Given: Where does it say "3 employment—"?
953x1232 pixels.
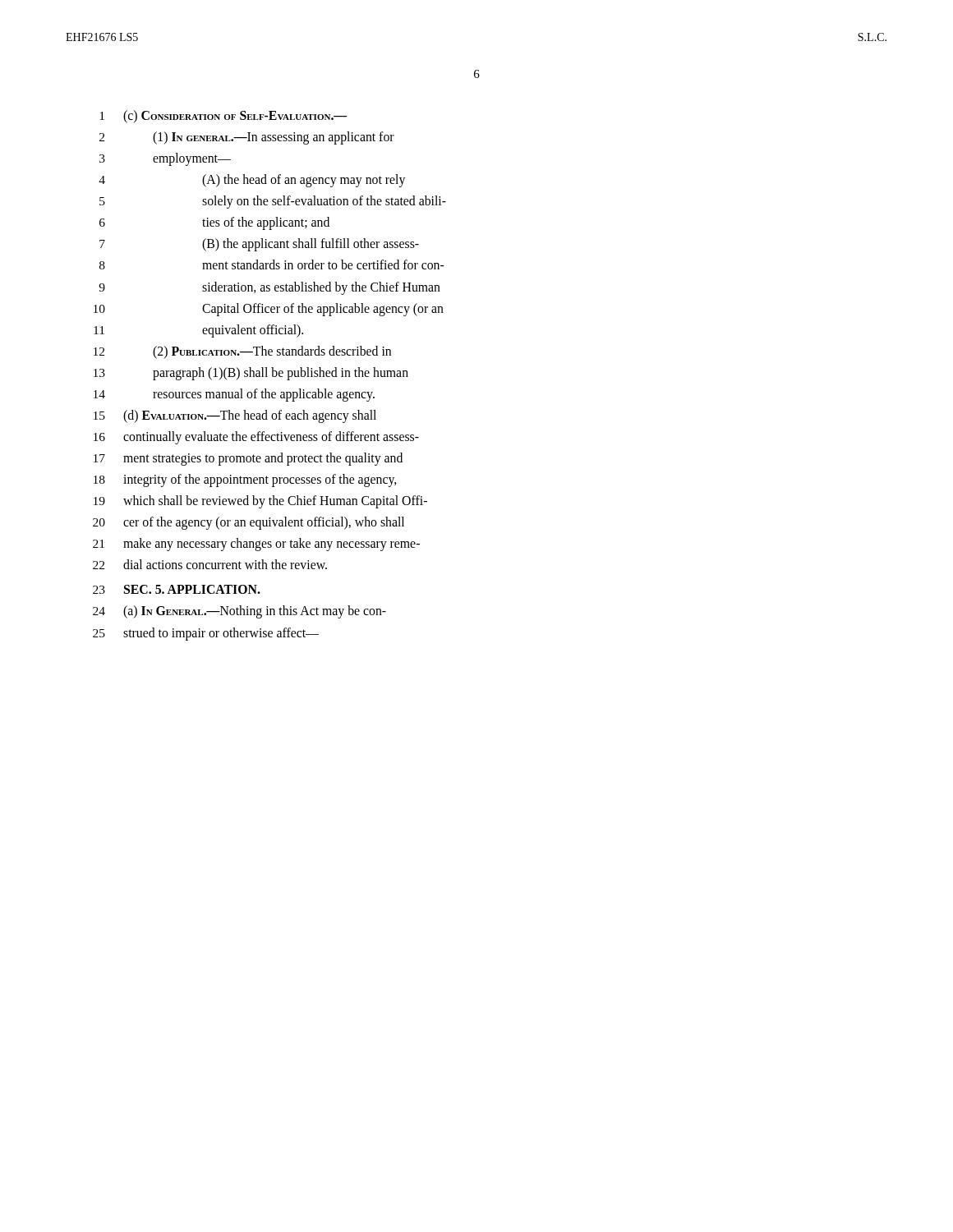Looking at the screenshot, I should click(x=165, y=159).
